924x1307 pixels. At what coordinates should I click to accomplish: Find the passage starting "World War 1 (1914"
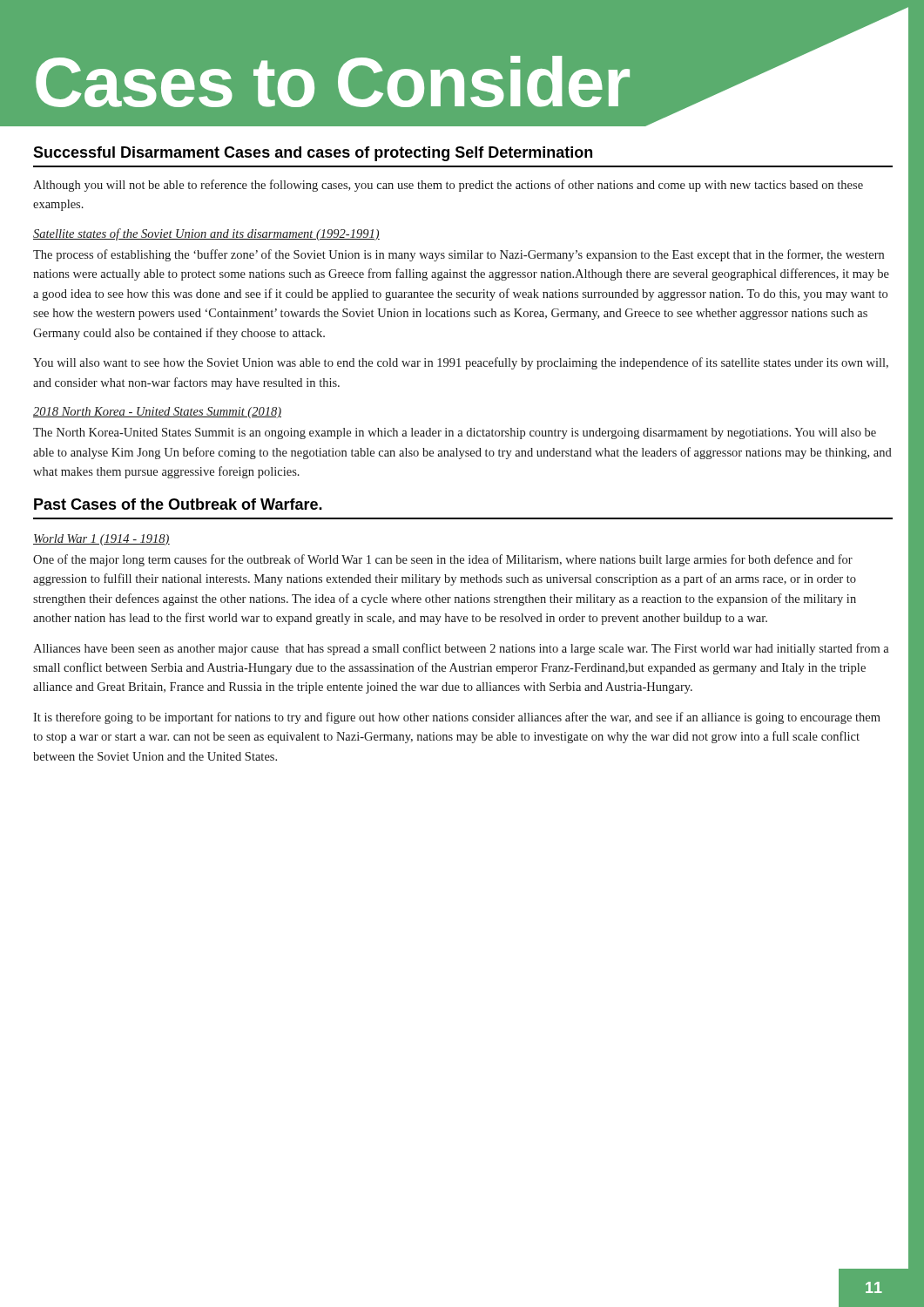point(101,540)
